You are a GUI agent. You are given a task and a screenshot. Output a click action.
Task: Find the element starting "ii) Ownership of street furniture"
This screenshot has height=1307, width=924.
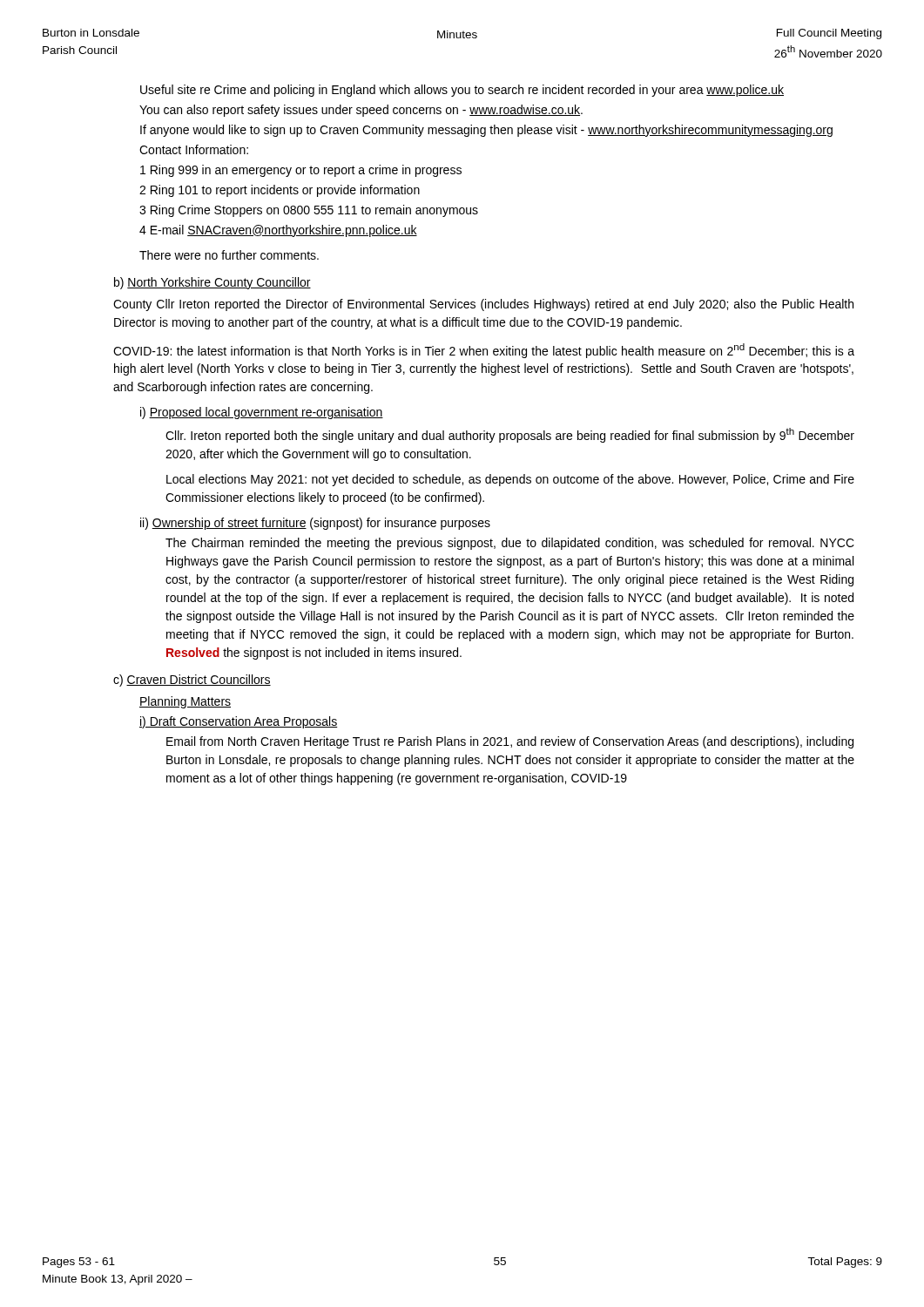click(497, 523)
